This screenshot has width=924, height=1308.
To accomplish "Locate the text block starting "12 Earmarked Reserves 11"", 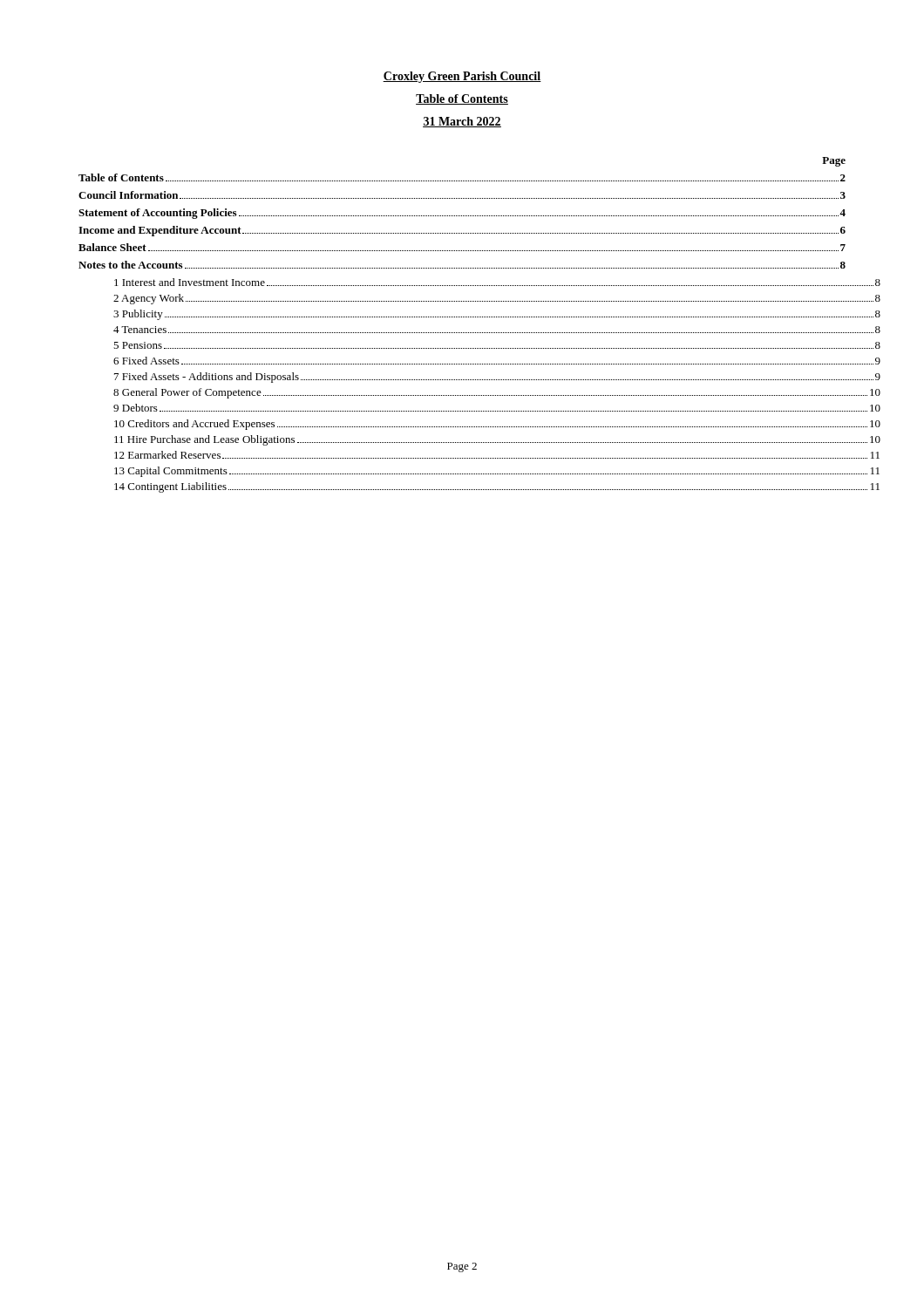I will 497,455.
